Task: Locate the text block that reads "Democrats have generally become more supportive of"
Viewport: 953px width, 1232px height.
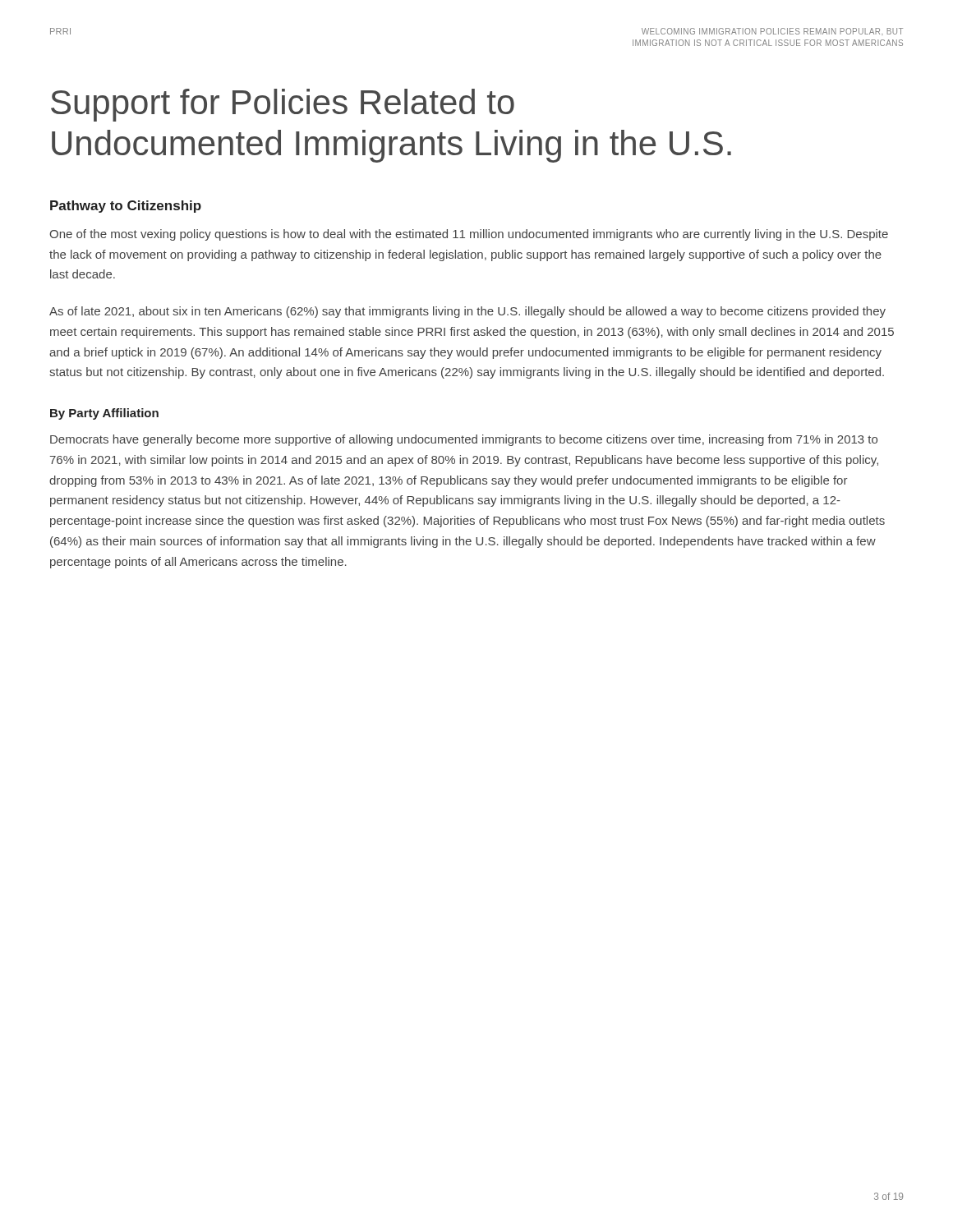Action: click(467, 500)
